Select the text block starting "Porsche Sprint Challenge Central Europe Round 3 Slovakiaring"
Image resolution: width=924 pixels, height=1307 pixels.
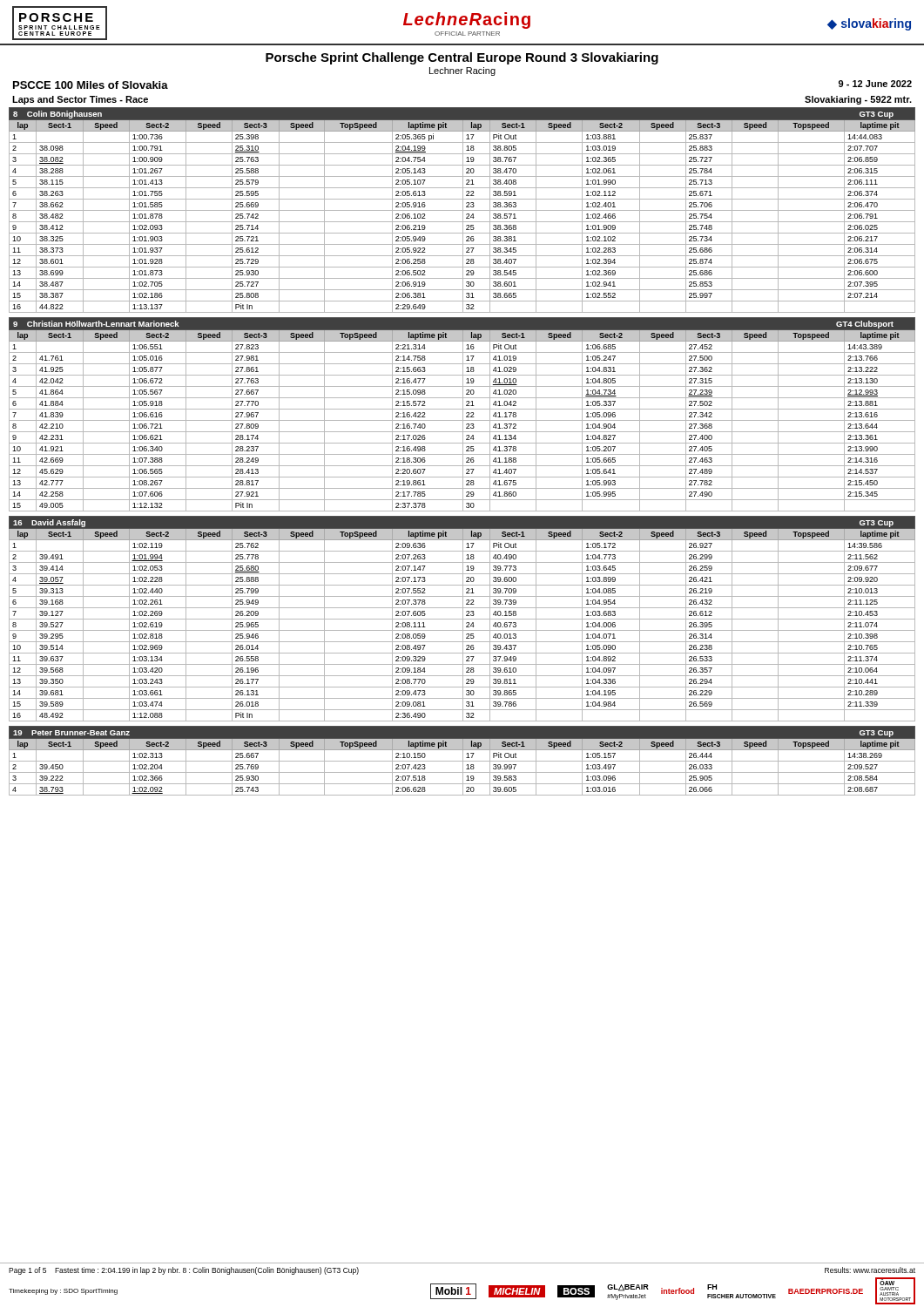(462, 57)
